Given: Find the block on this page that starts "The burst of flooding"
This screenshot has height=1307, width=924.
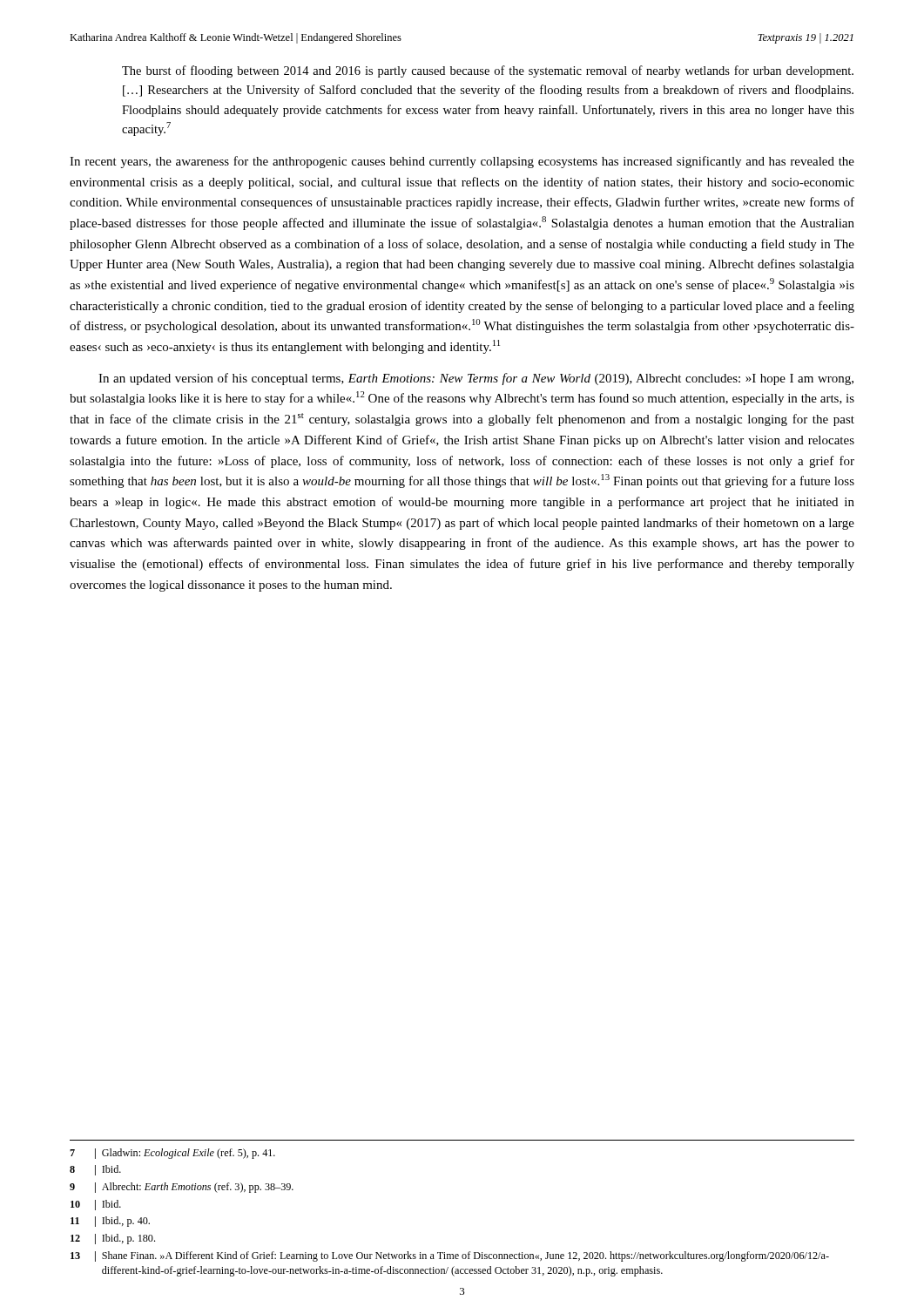Looking at the screenshot, I should click(x=488, y=100).
